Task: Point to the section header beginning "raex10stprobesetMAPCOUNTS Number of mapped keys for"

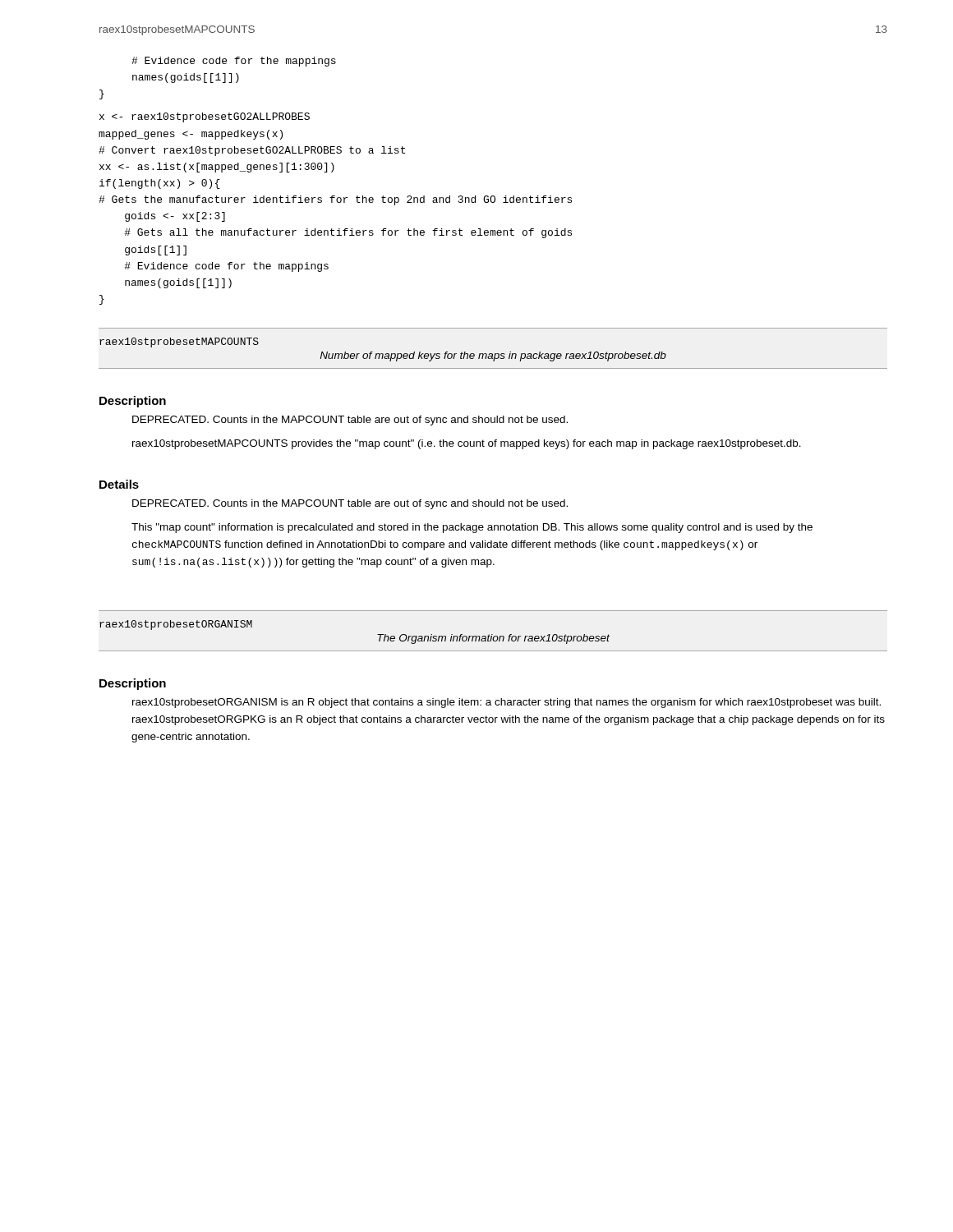Action: (493, 348)
